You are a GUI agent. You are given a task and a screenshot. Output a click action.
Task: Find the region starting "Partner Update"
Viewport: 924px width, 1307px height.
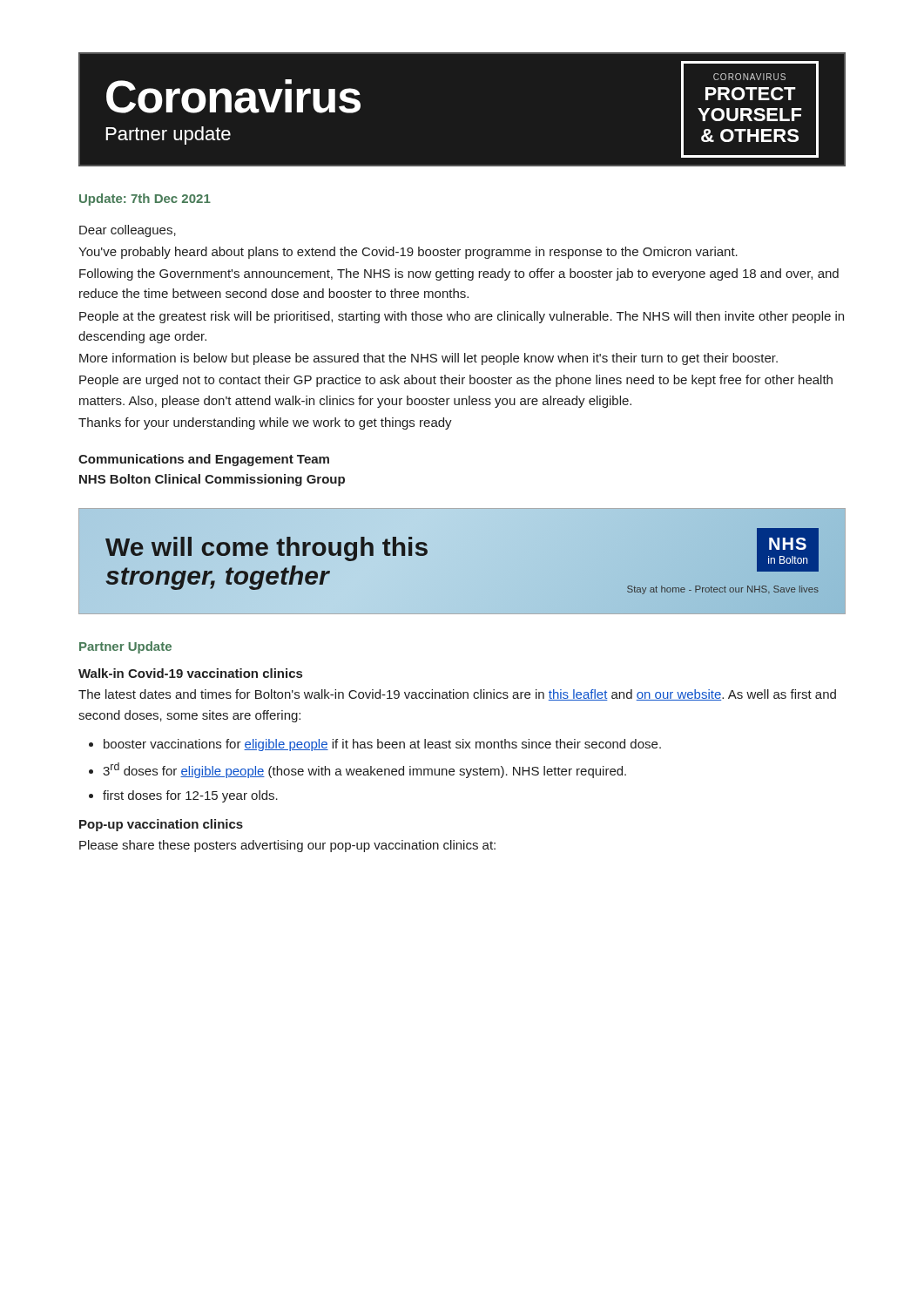125,647
